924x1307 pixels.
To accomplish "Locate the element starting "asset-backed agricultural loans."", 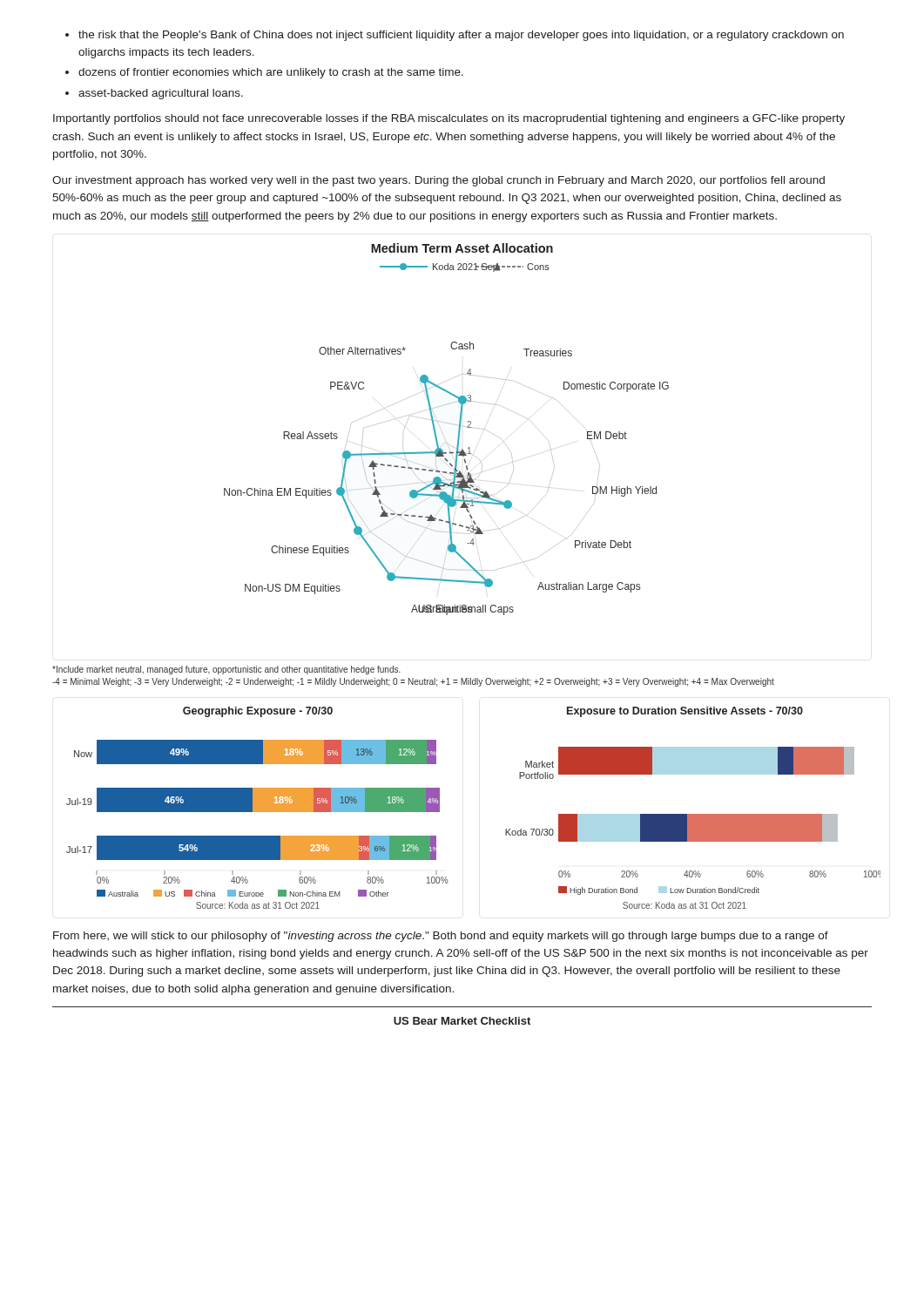I will (161, 94).
